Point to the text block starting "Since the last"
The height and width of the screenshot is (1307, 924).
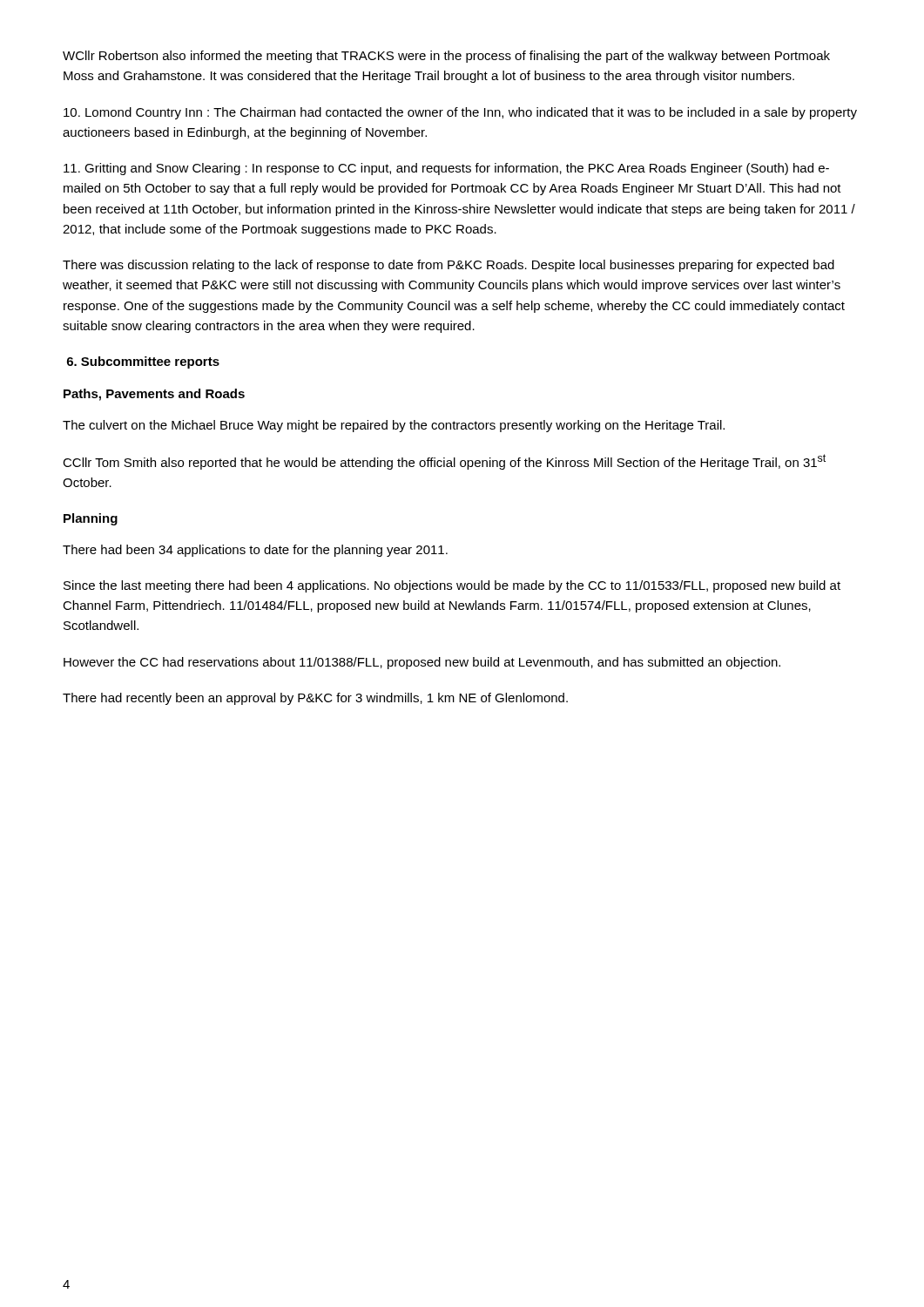[452, 605]
